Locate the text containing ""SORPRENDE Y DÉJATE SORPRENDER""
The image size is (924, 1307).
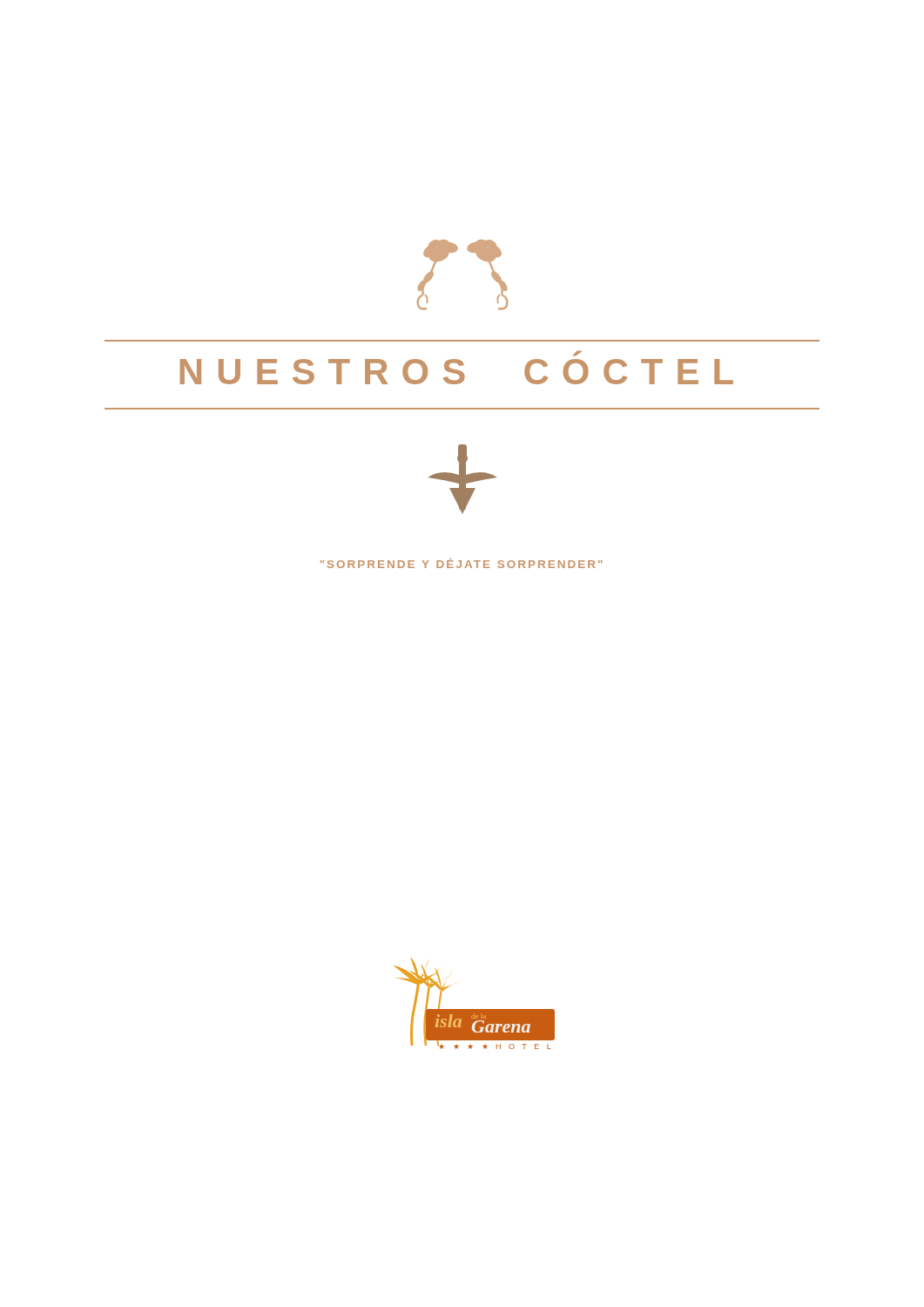[462, 564]
